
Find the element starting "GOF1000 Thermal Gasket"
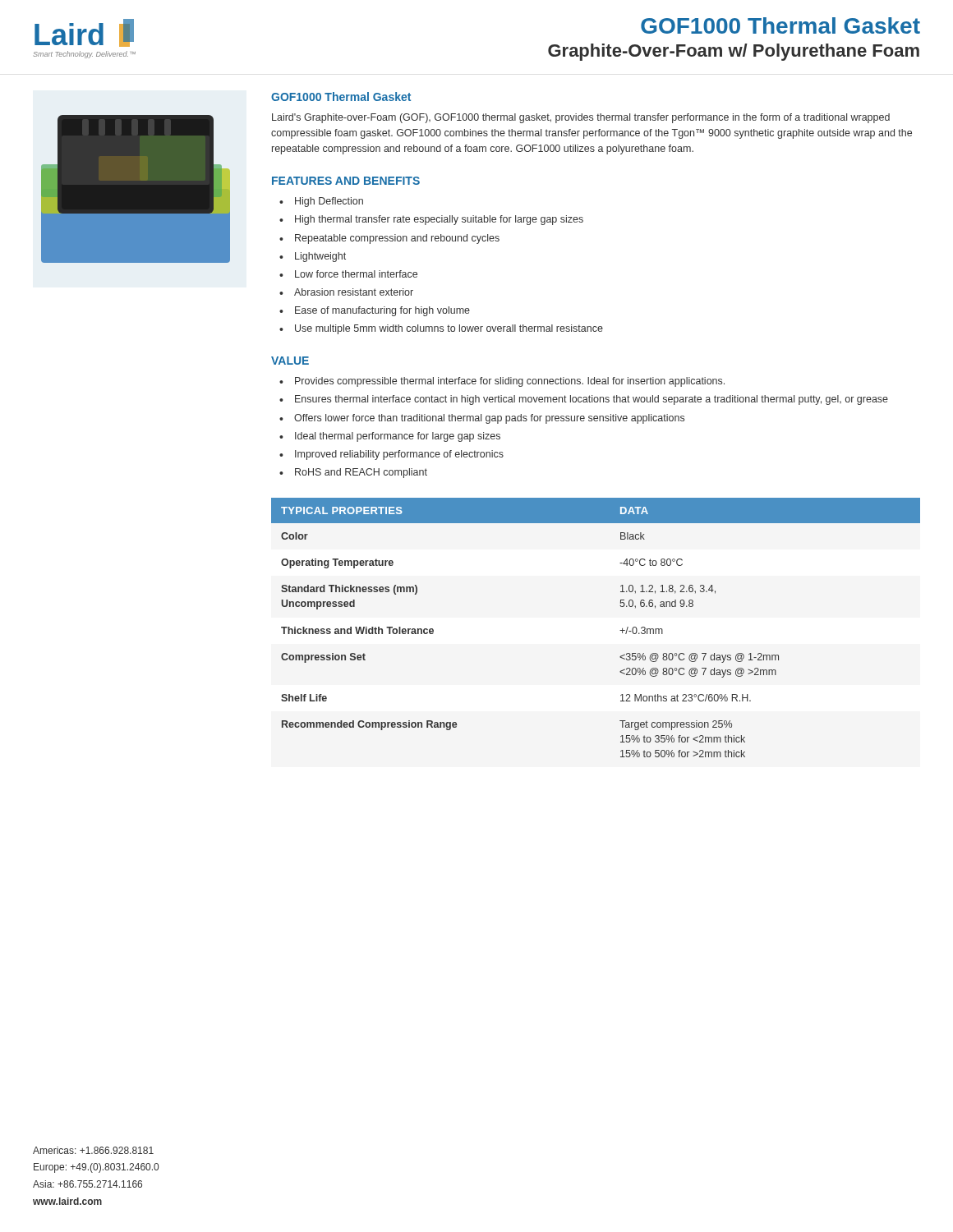coord(341,97)
